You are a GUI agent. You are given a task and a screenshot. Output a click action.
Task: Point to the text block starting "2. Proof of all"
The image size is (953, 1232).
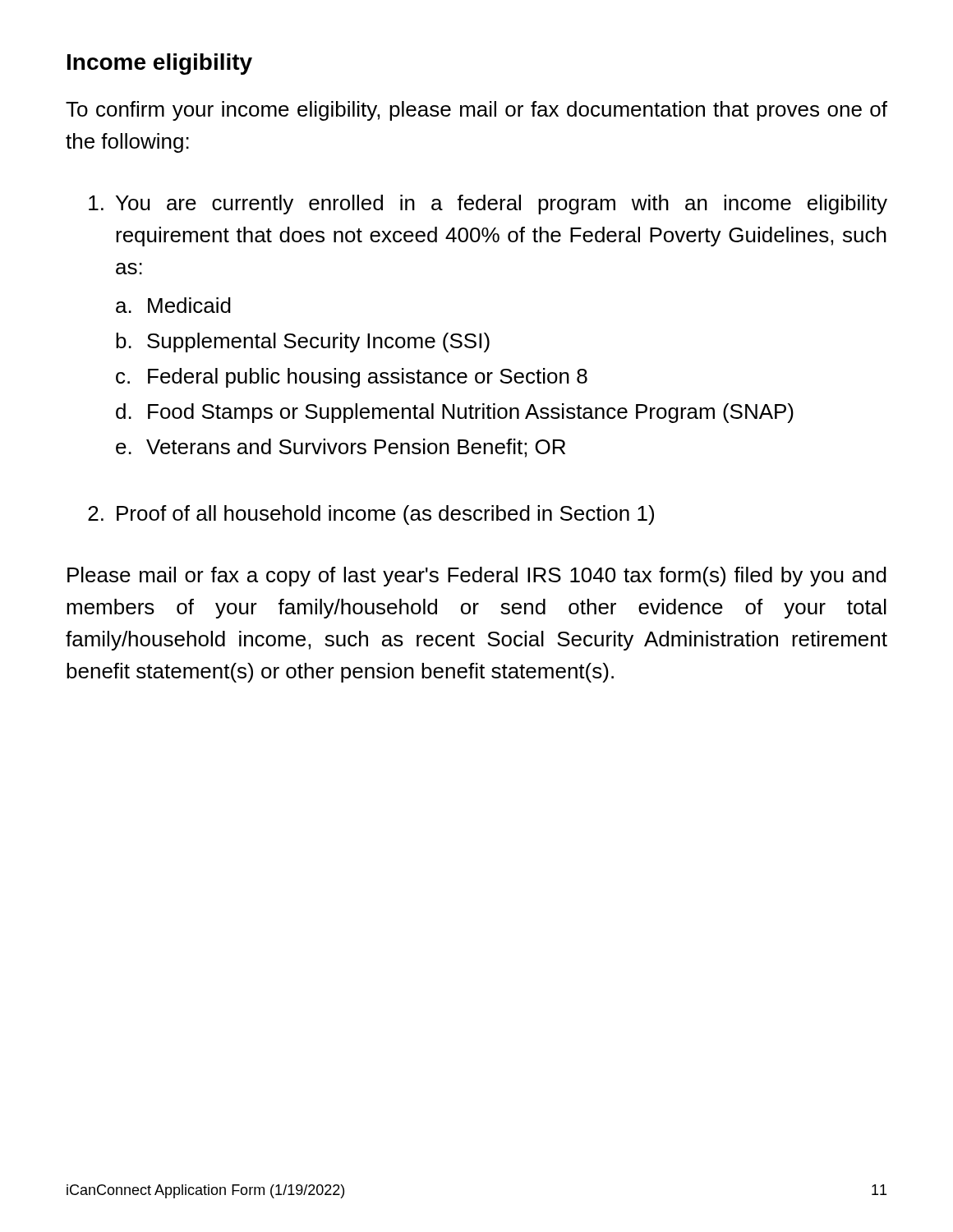coord(361,514)
